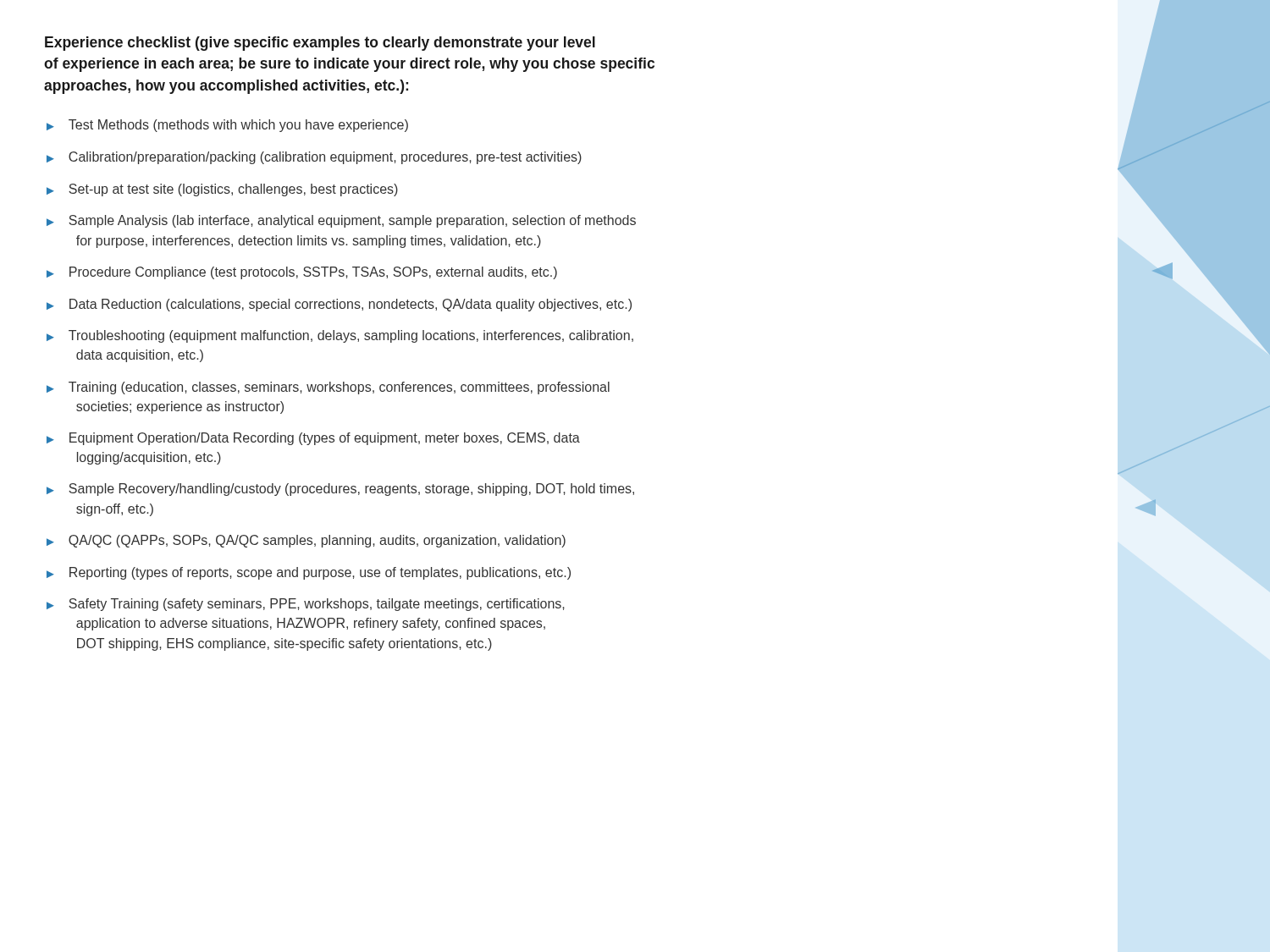Select the list item that reads "► Data Reduction (calculations, special"
1270x952 pixels.
[x=338, y=304]
